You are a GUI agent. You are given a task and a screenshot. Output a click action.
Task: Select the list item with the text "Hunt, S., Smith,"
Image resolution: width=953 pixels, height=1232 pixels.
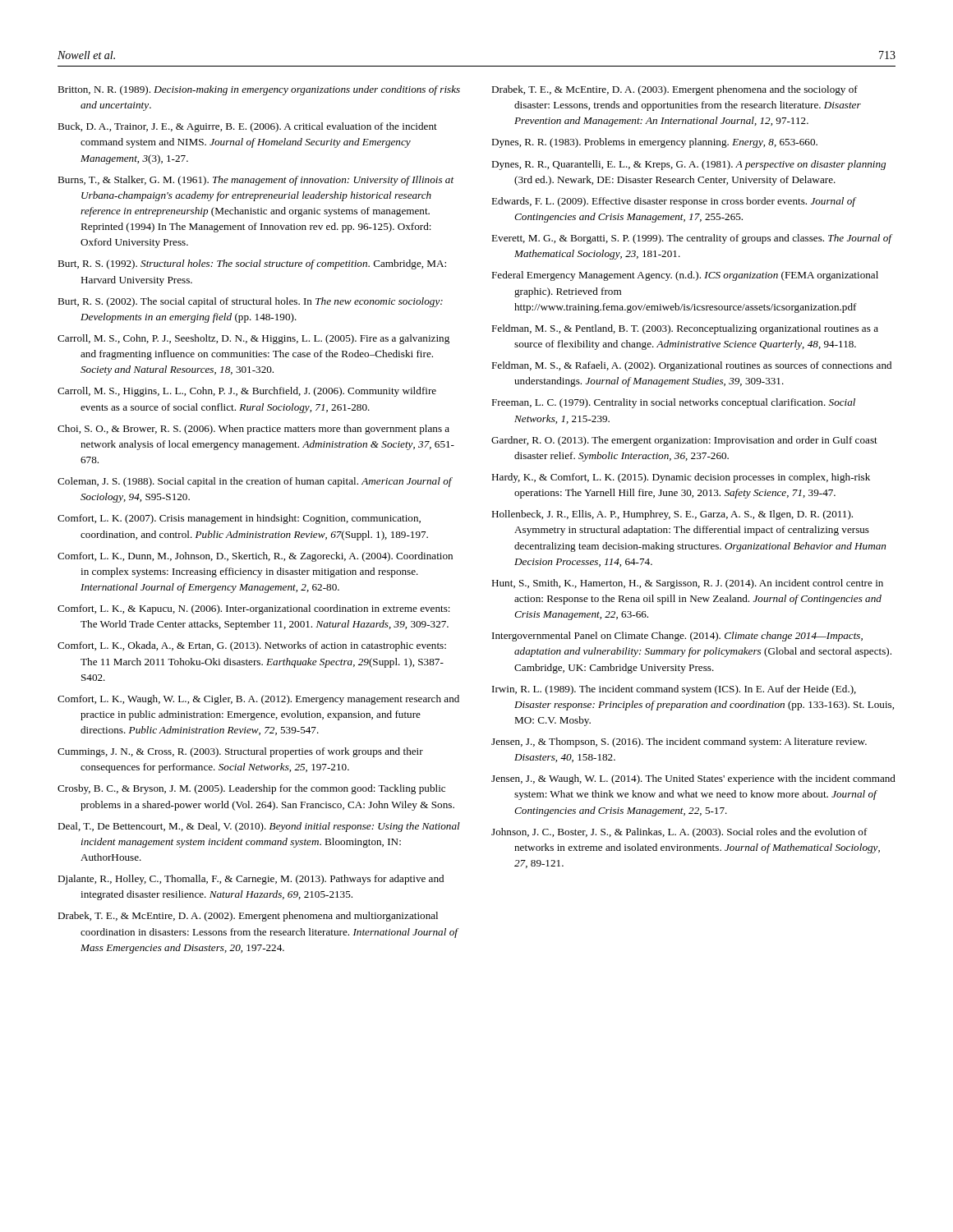tap(687, 598)
